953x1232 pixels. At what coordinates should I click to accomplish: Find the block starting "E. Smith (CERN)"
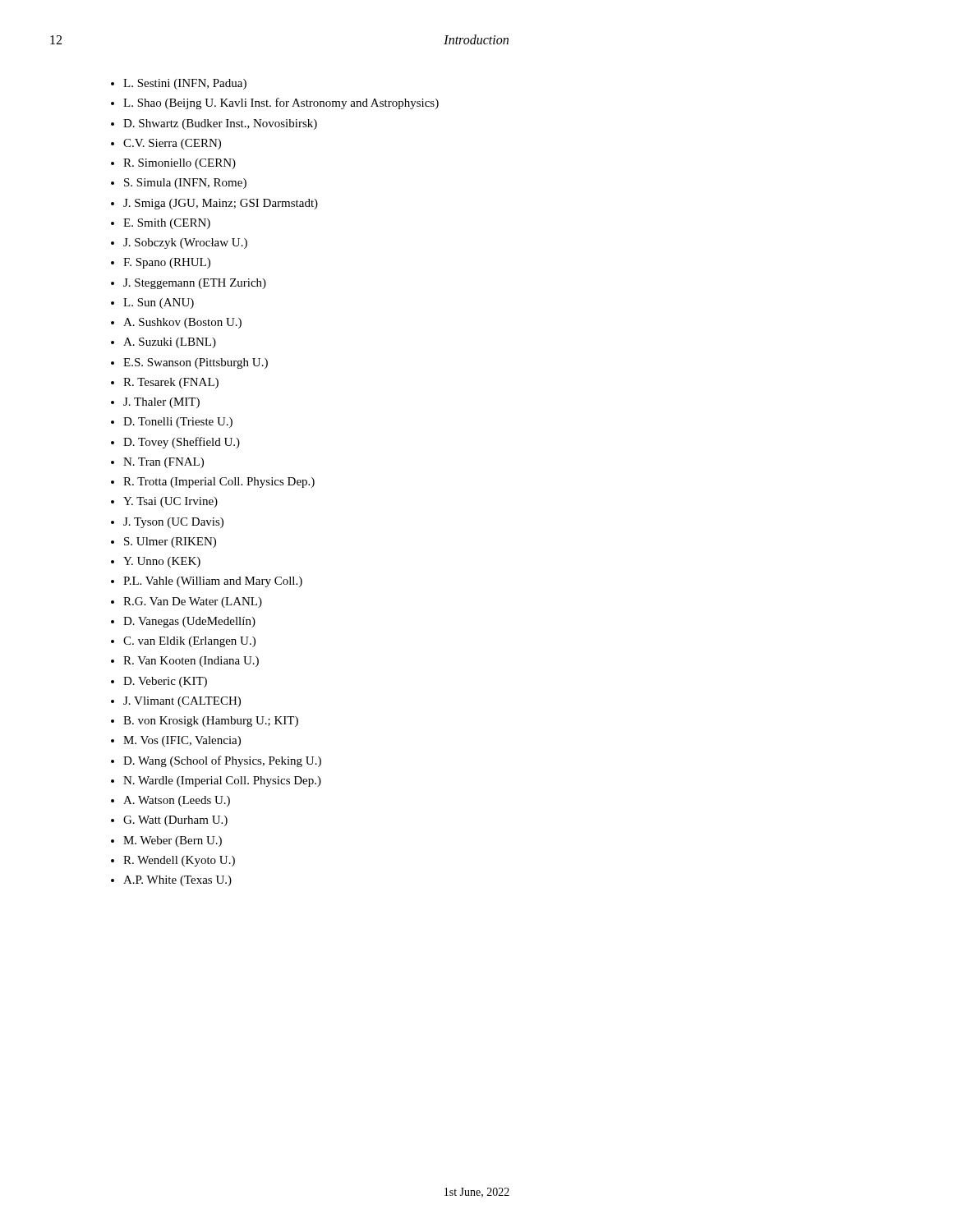[161, 224]
